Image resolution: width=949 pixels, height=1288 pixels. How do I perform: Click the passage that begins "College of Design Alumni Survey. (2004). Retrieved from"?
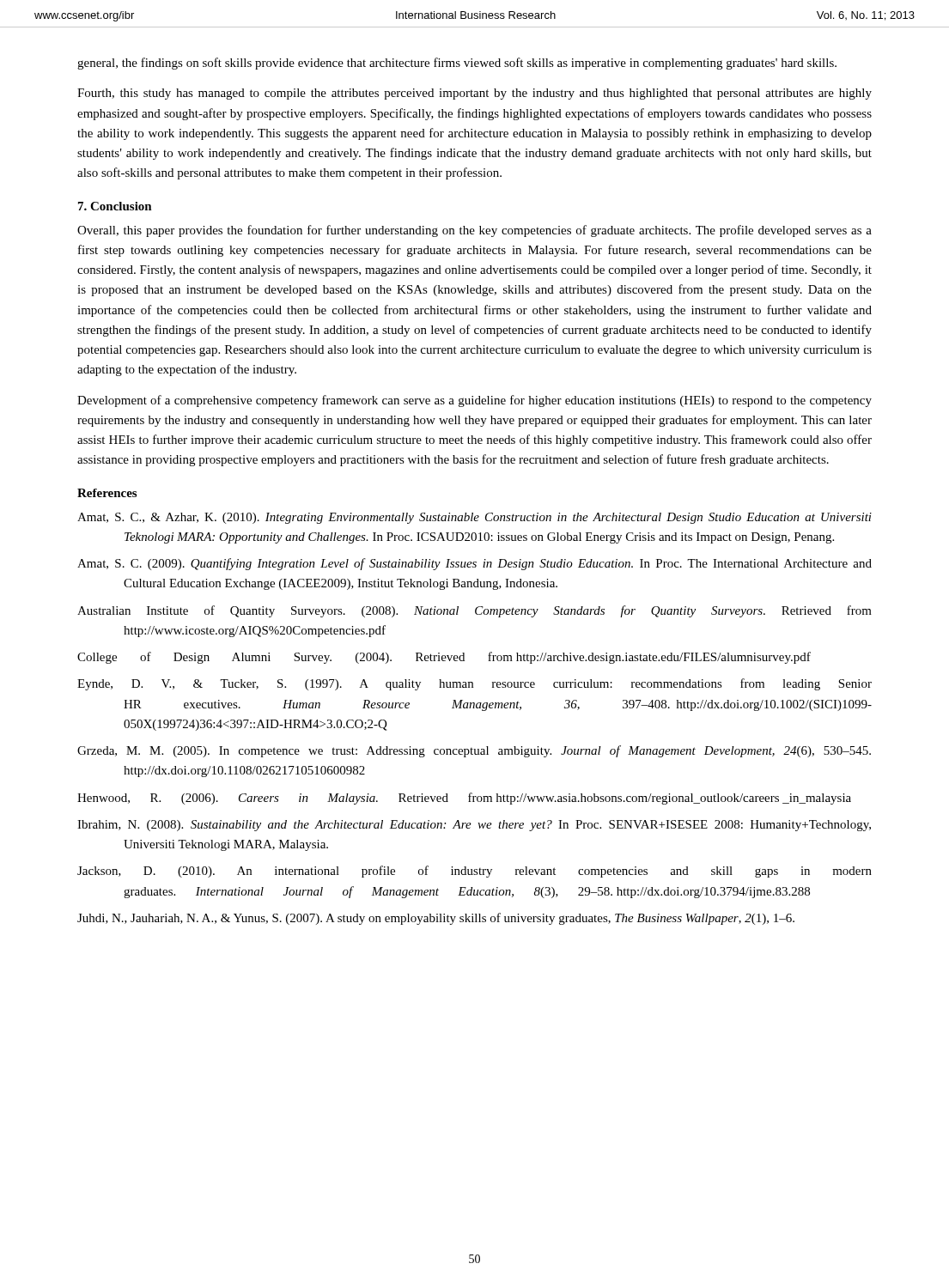[444, 657]
